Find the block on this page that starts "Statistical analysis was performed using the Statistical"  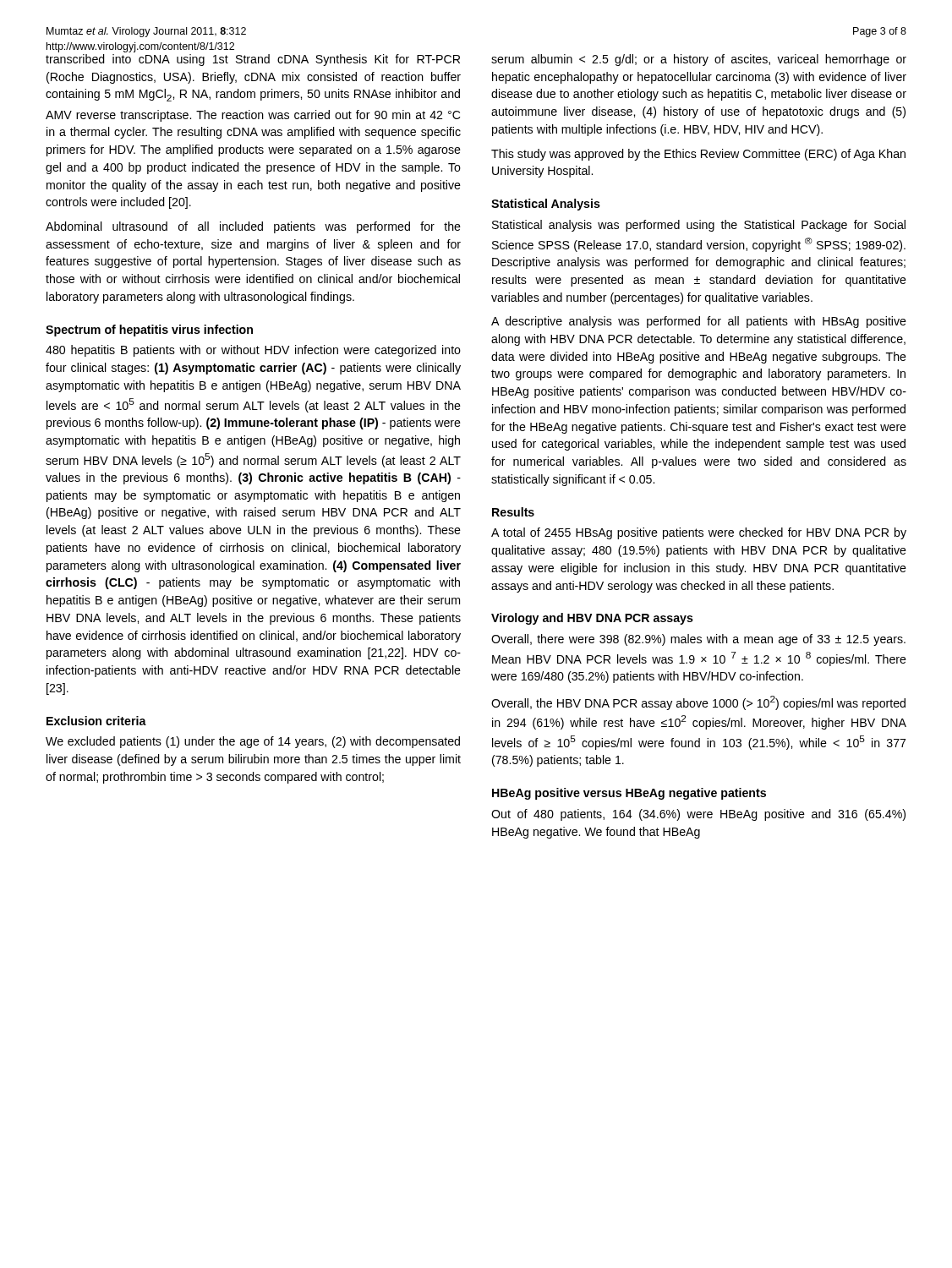tap(699, 261)
